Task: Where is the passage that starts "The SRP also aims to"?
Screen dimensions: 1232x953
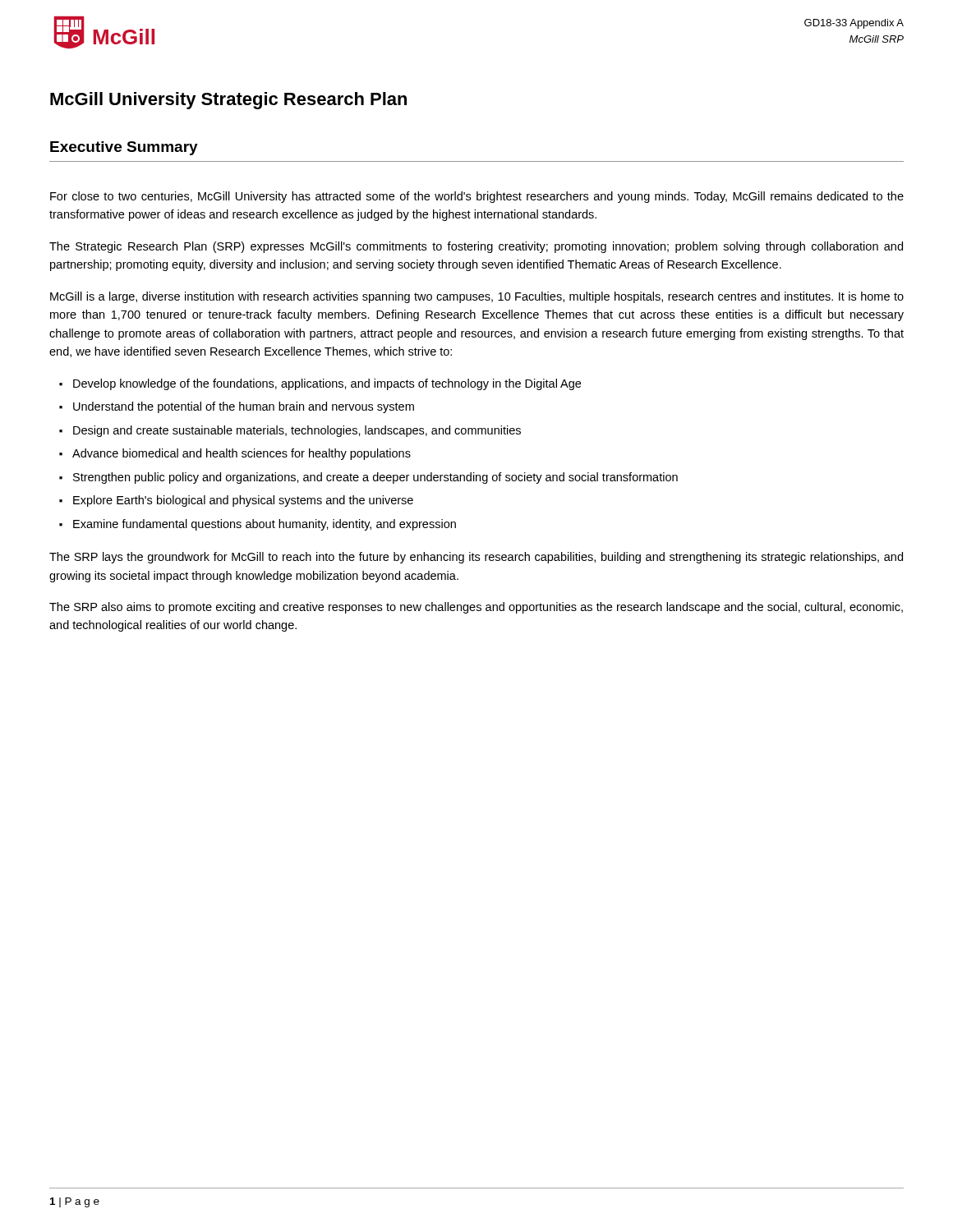Action: point(476,616)
